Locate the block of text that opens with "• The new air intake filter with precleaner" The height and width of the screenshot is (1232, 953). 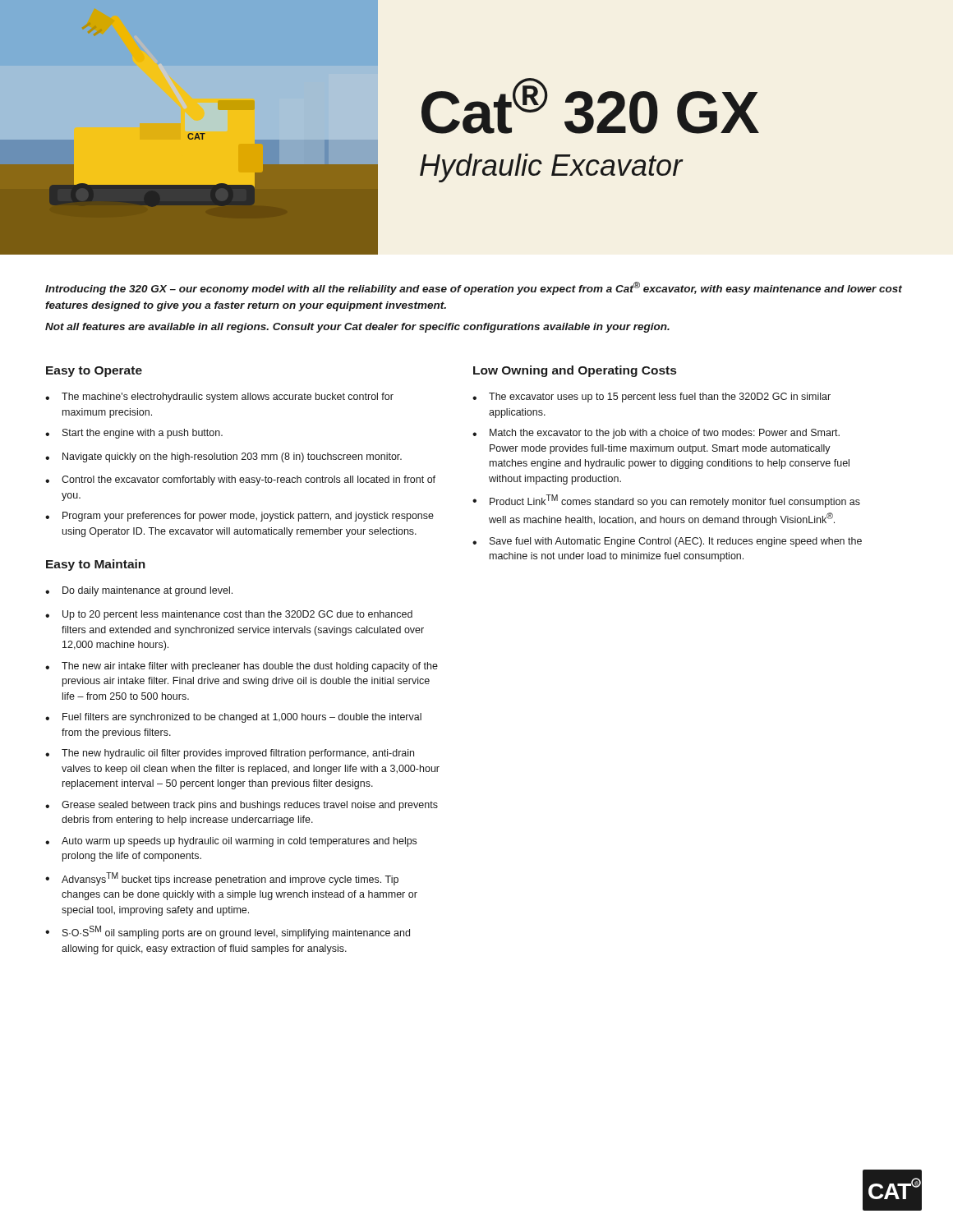(x=242, y=681)
